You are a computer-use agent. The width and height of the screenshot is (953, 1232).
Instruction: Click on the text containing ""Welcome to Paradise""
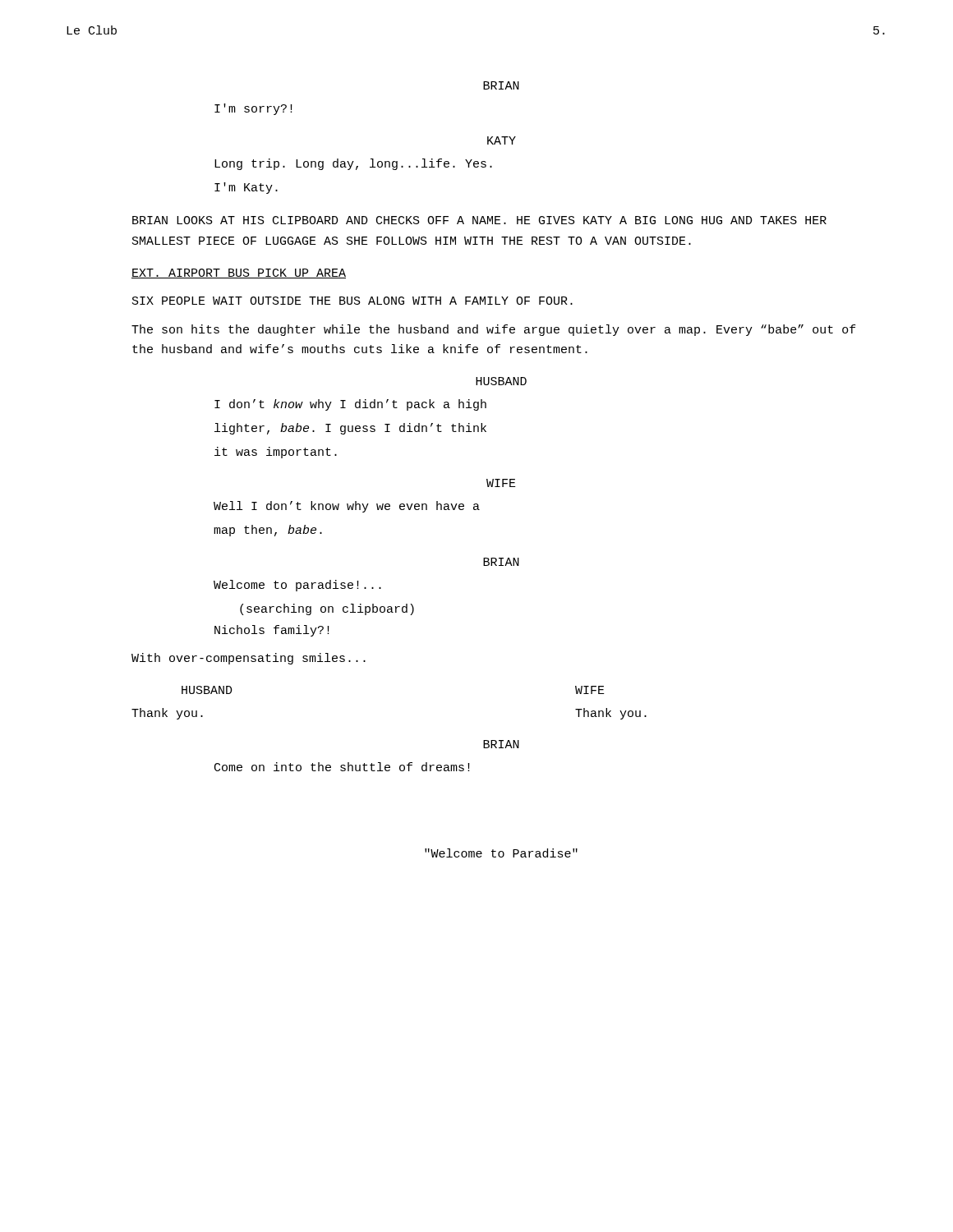(501, 854)
